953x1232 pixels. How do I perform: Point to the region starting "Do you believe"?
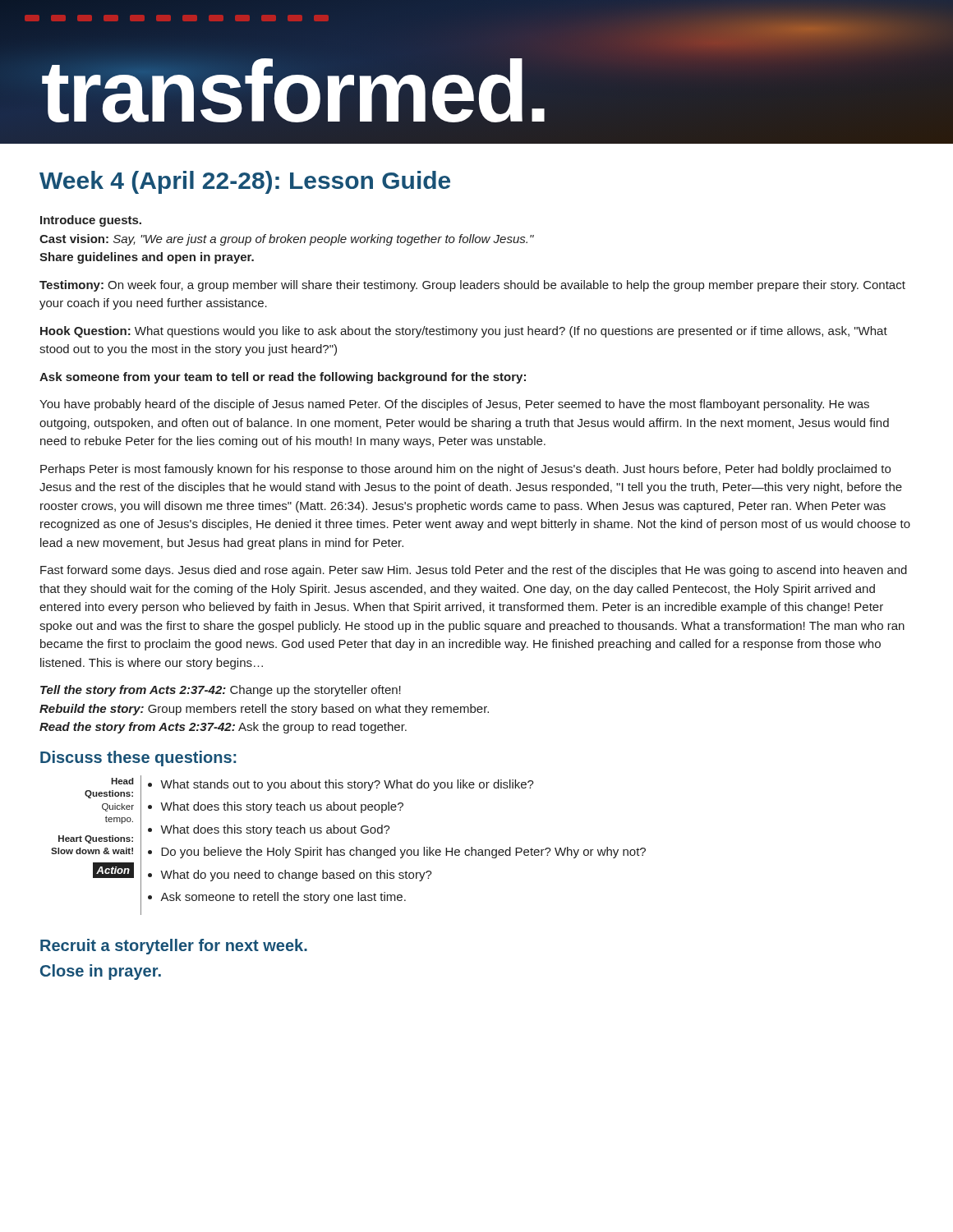click(403, 851)
